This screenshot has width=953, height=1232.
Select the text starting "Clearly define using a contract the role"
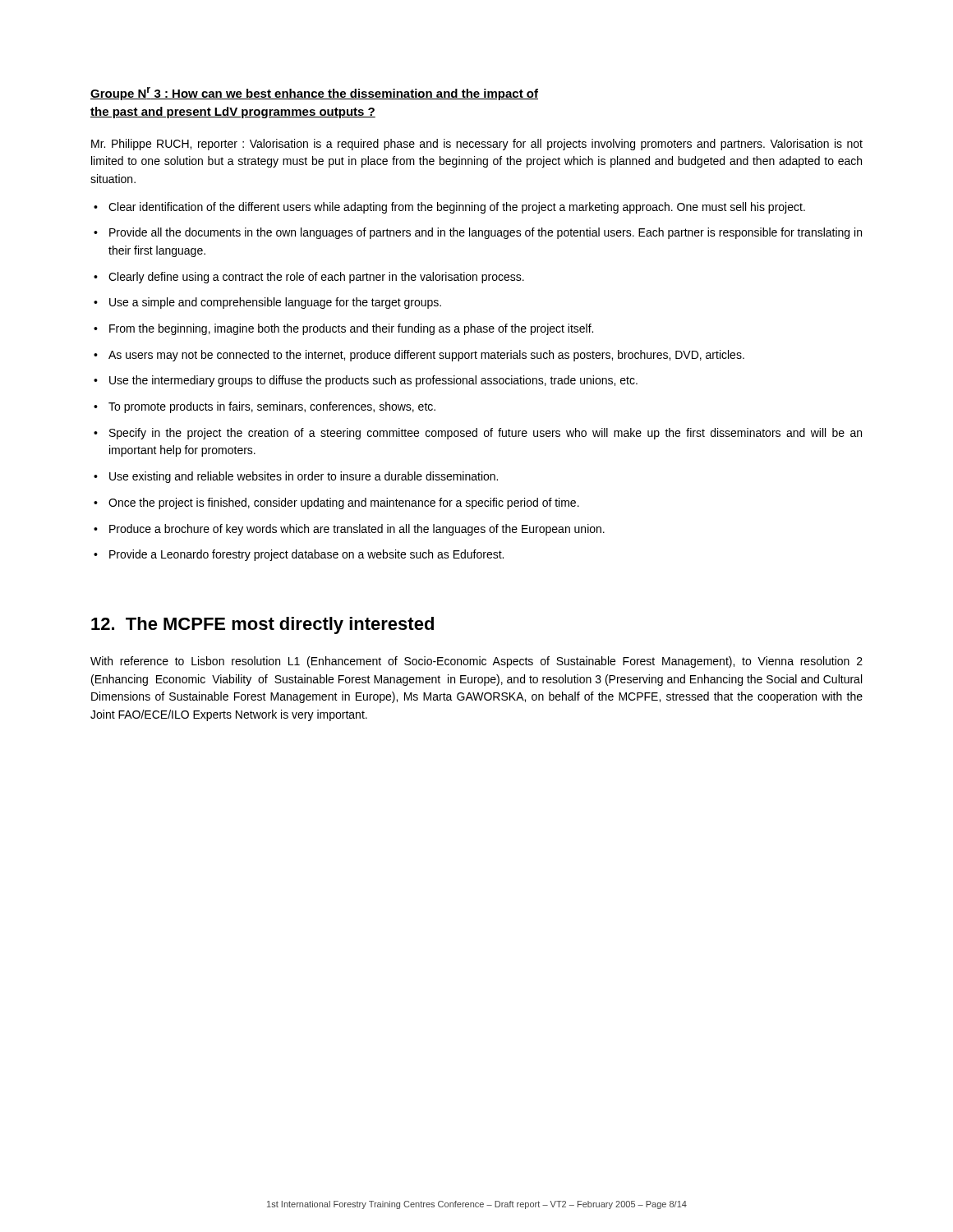[317, 277]
